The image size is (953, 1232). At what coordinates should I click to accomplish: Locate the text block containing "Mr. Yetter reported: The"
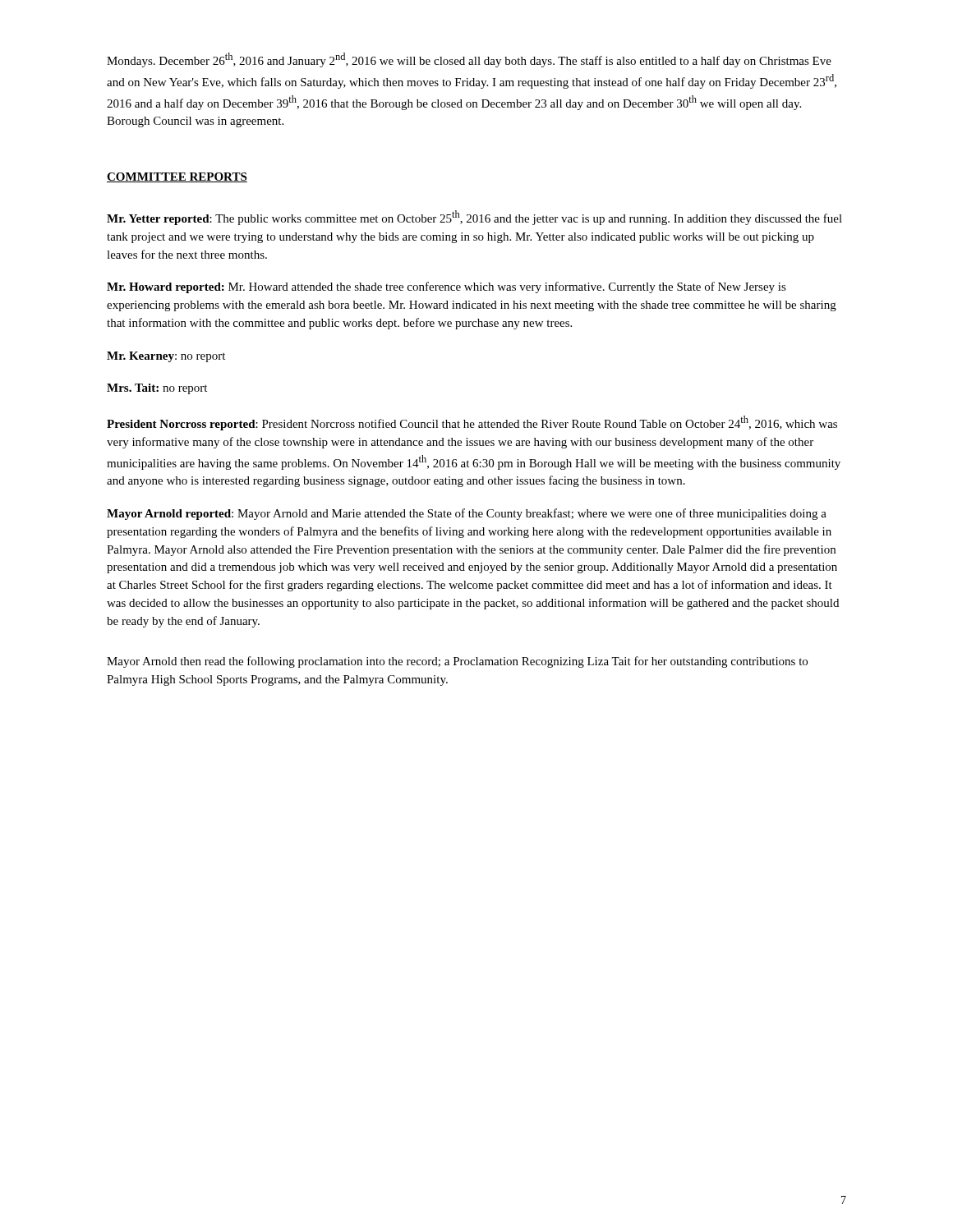[x=474, y=235]
